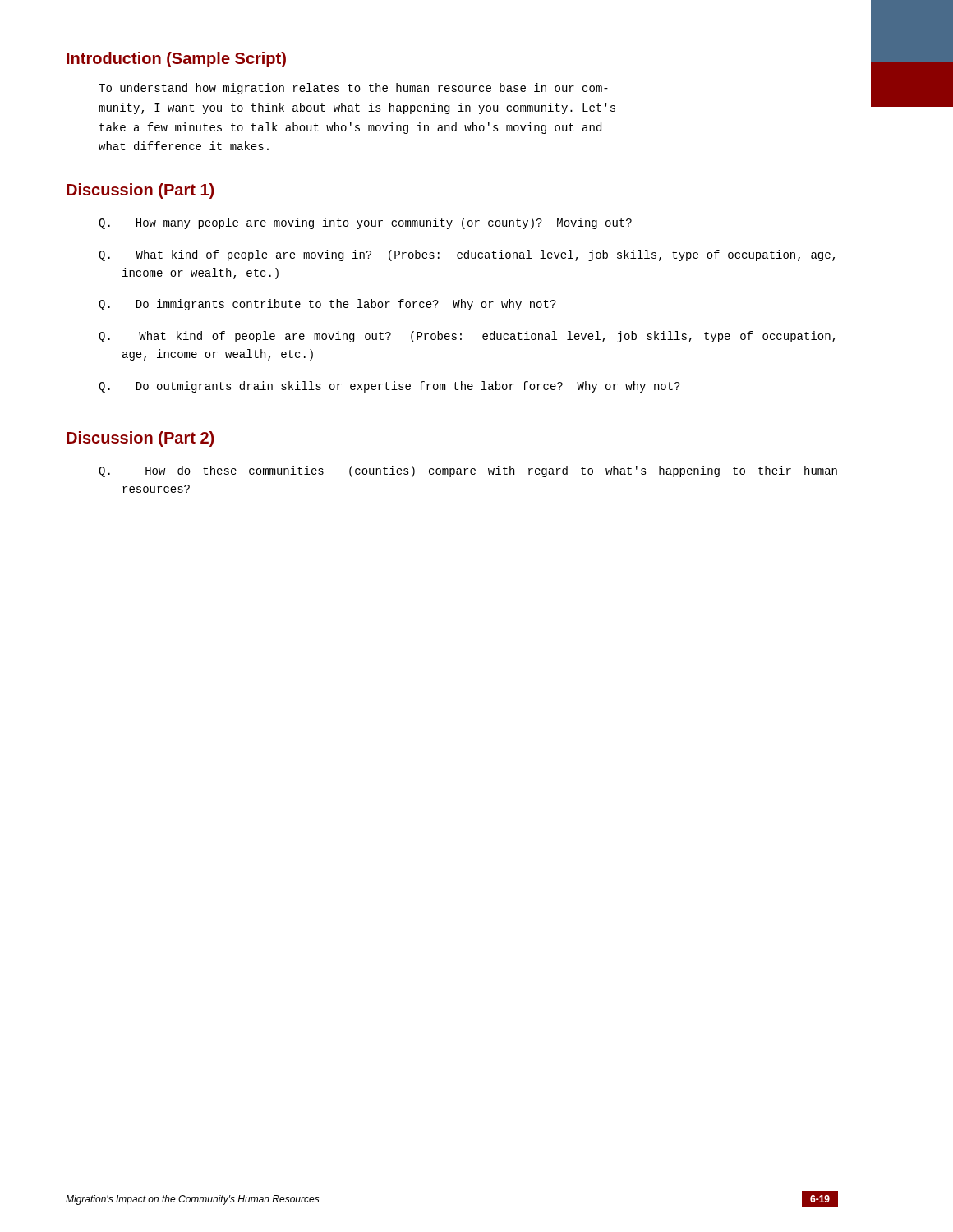
Task: Click where it says "Discussion (Part 1)"
Action: (x=140, y=190)
